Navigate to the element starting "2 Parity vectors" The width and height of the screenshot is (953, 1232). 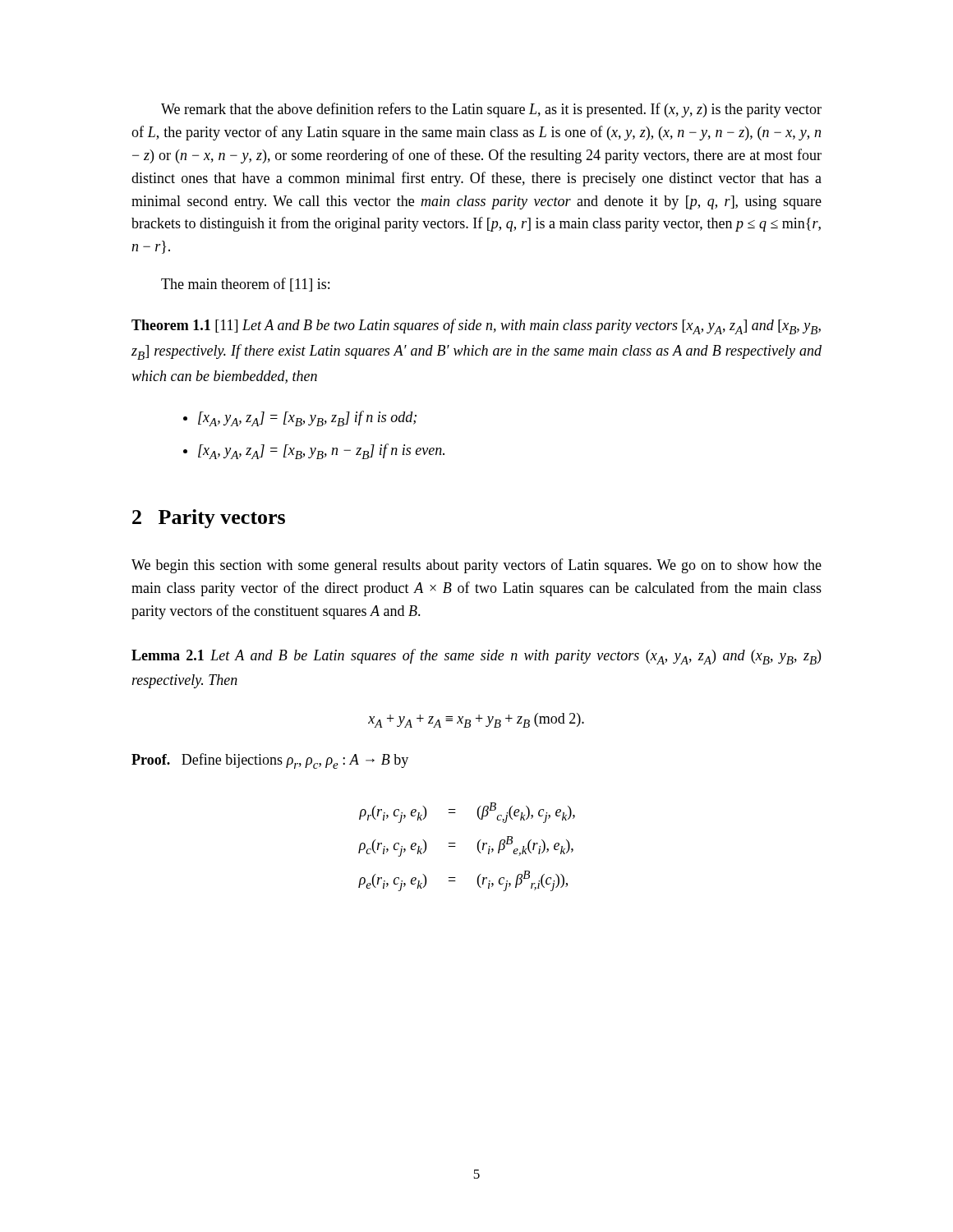(209, 517)
